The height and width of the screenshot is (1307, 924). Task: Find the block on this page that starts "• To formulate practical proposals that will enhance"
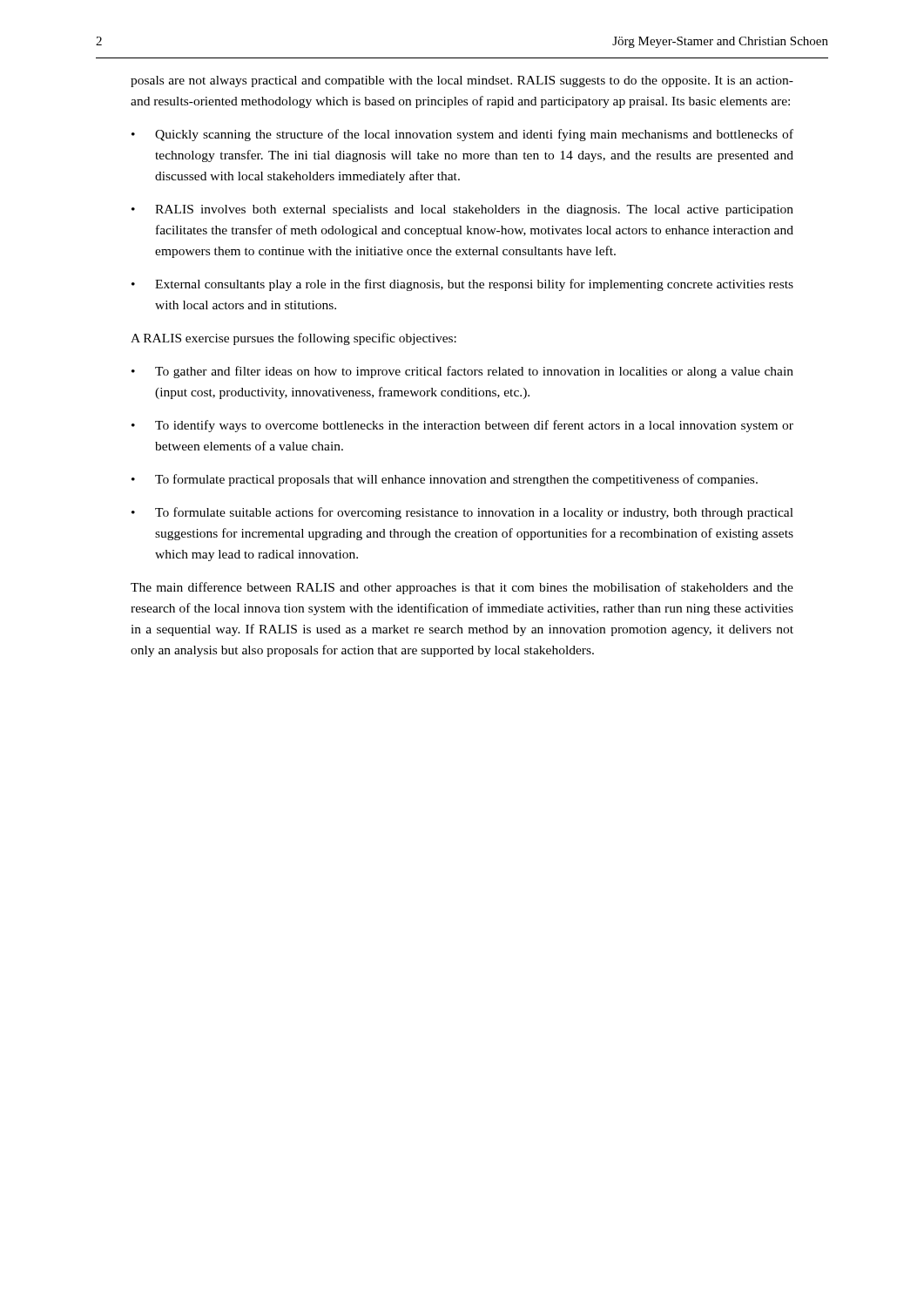(x=462, y=479)
